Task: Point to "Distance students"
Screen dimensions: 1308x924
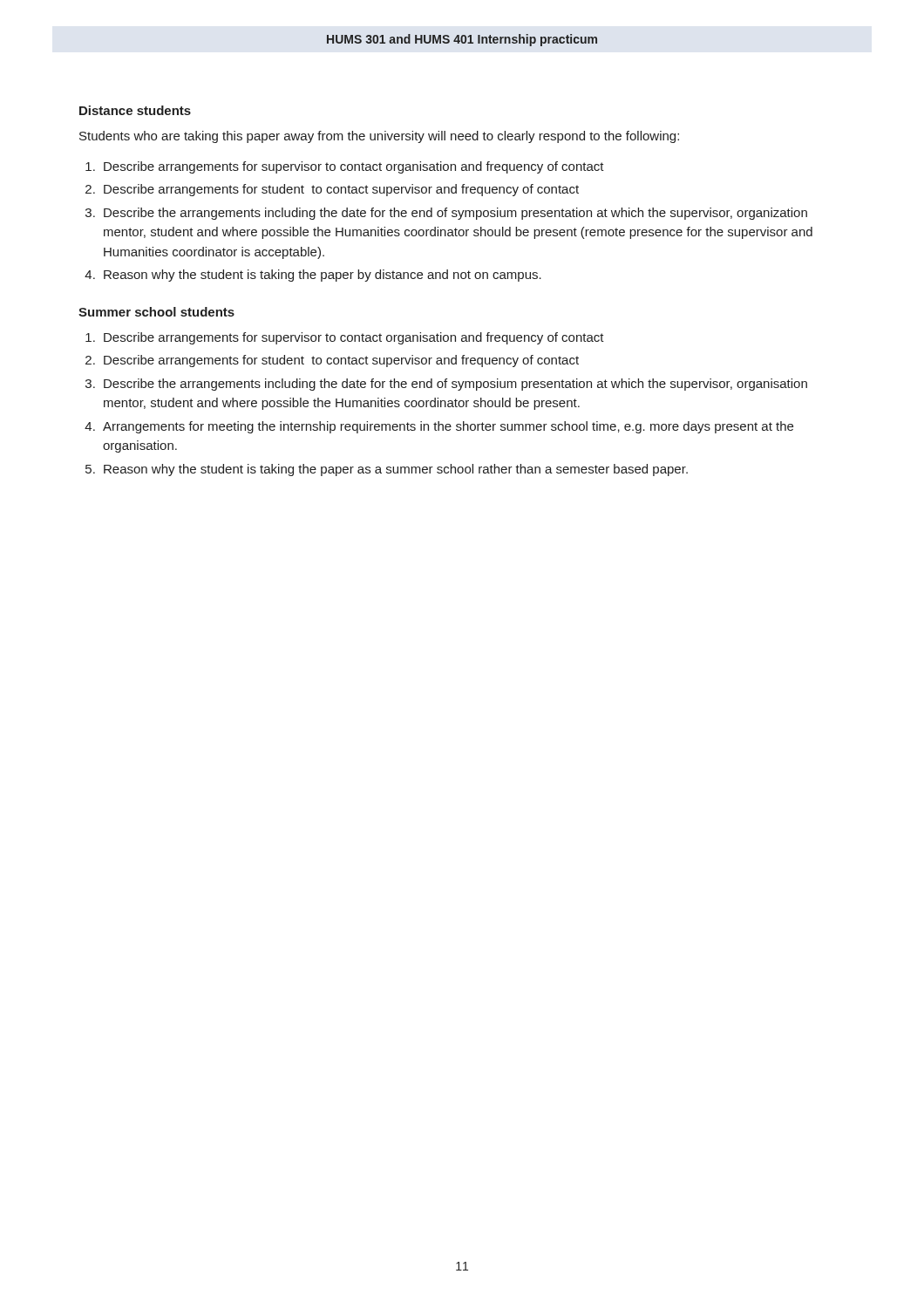Action: (x=135, y=110)
